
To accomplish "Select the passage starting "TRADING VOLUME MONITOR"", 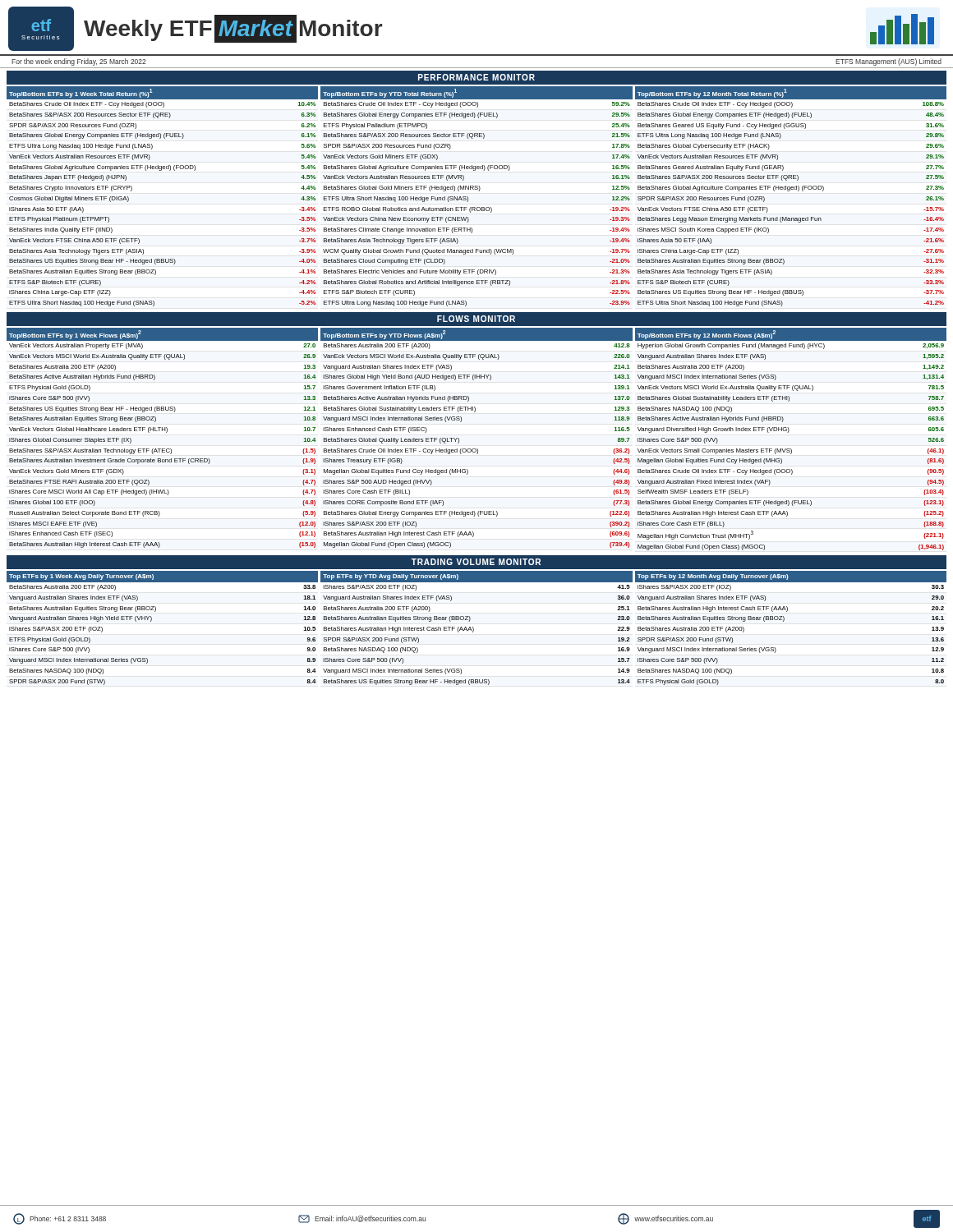I will (476, 563).
